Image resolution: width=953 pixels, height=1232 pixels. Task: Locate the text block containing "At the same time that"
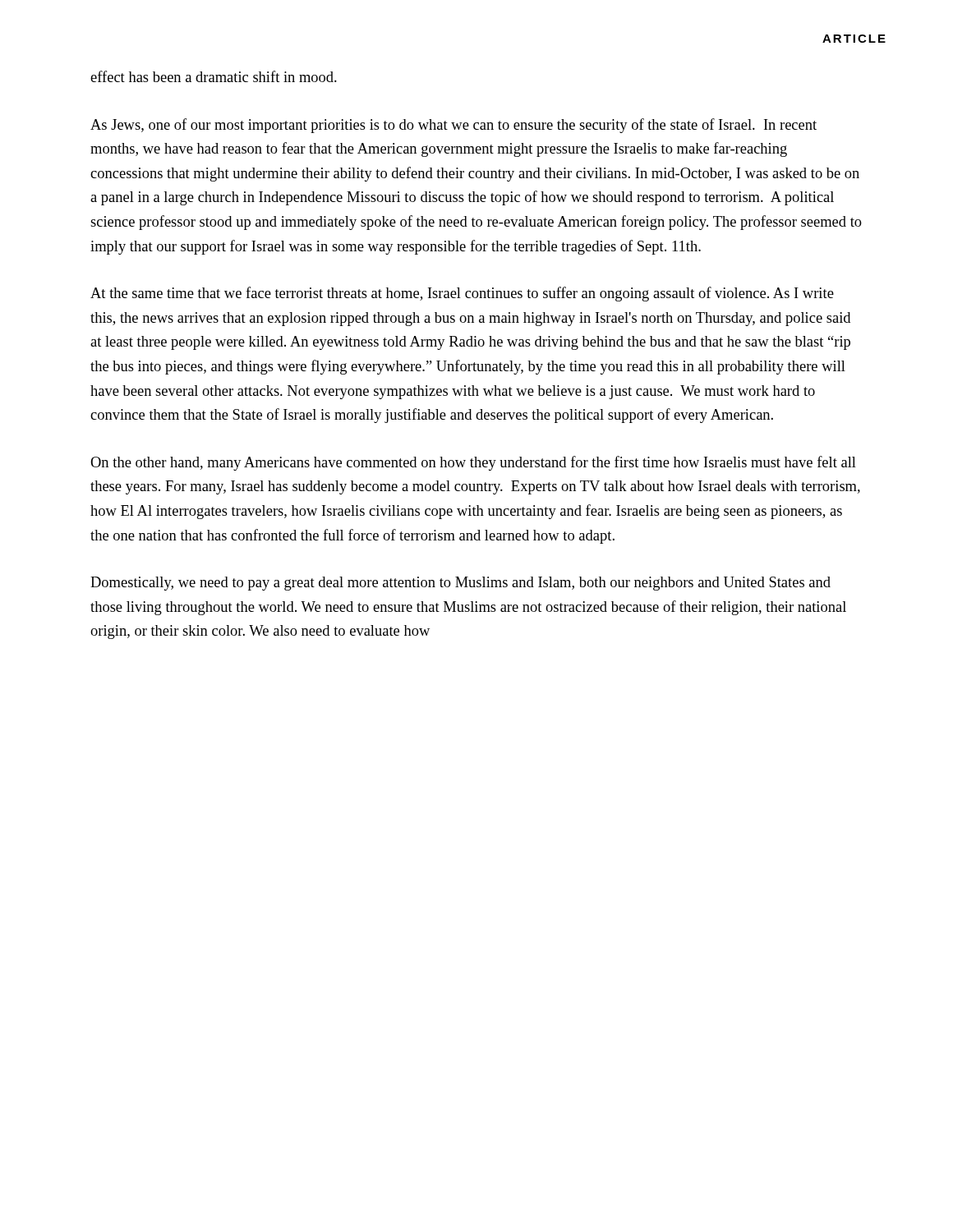tap(471, 354)
